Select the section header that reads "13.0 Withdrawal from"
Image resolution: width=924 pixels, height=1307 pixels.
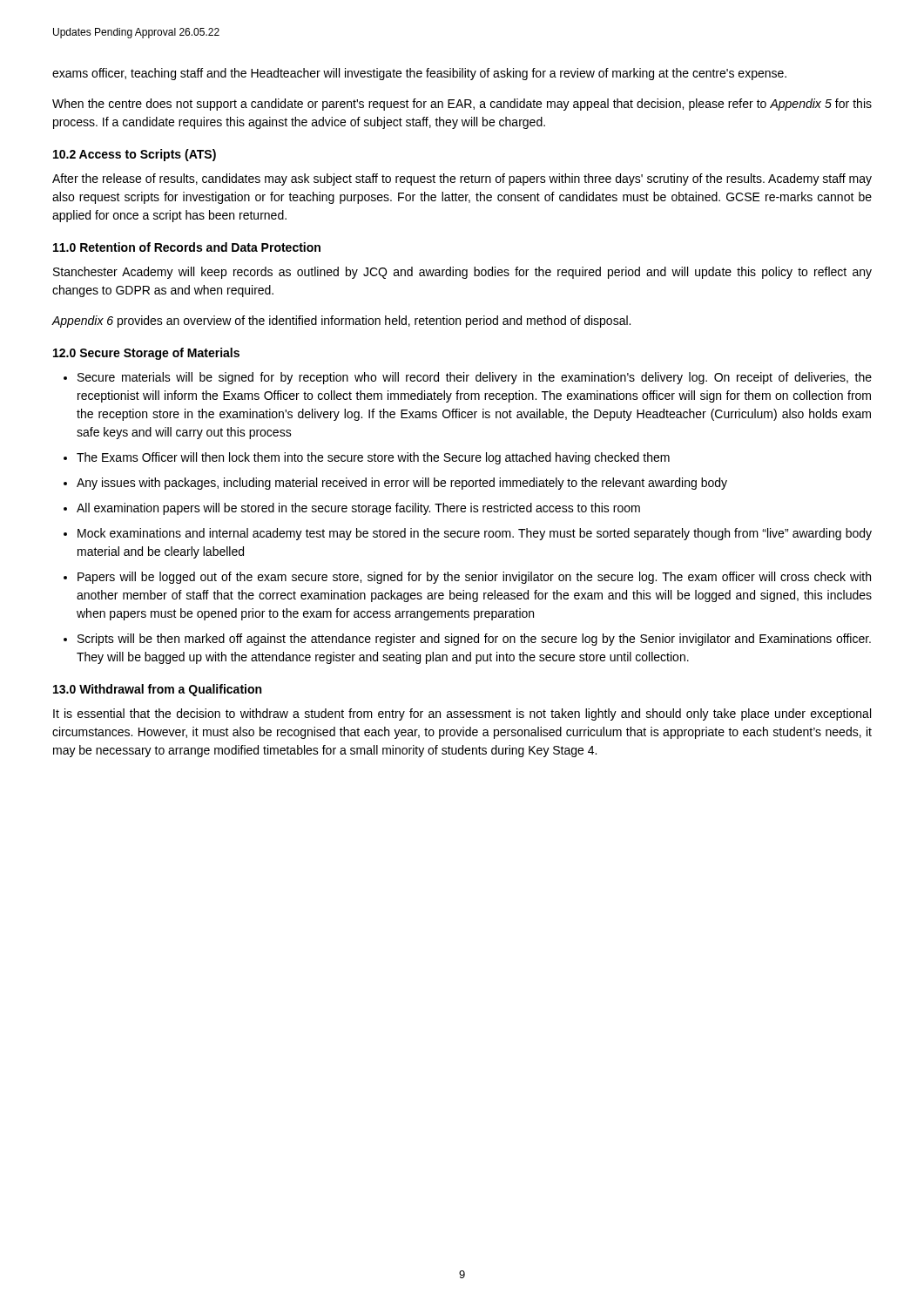point(157,689)
